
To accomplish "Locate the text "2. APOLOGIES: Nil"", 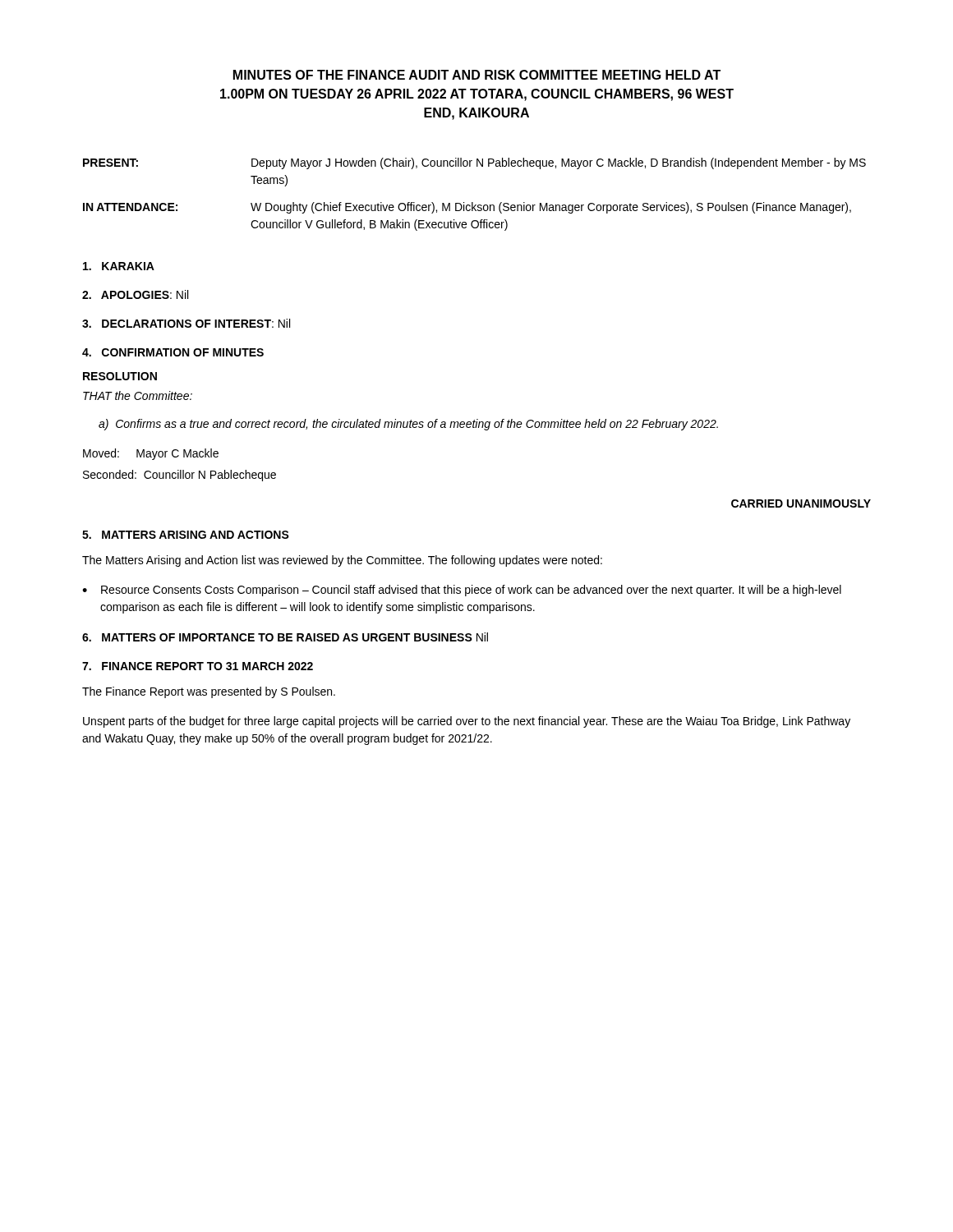I will point(136,295).
